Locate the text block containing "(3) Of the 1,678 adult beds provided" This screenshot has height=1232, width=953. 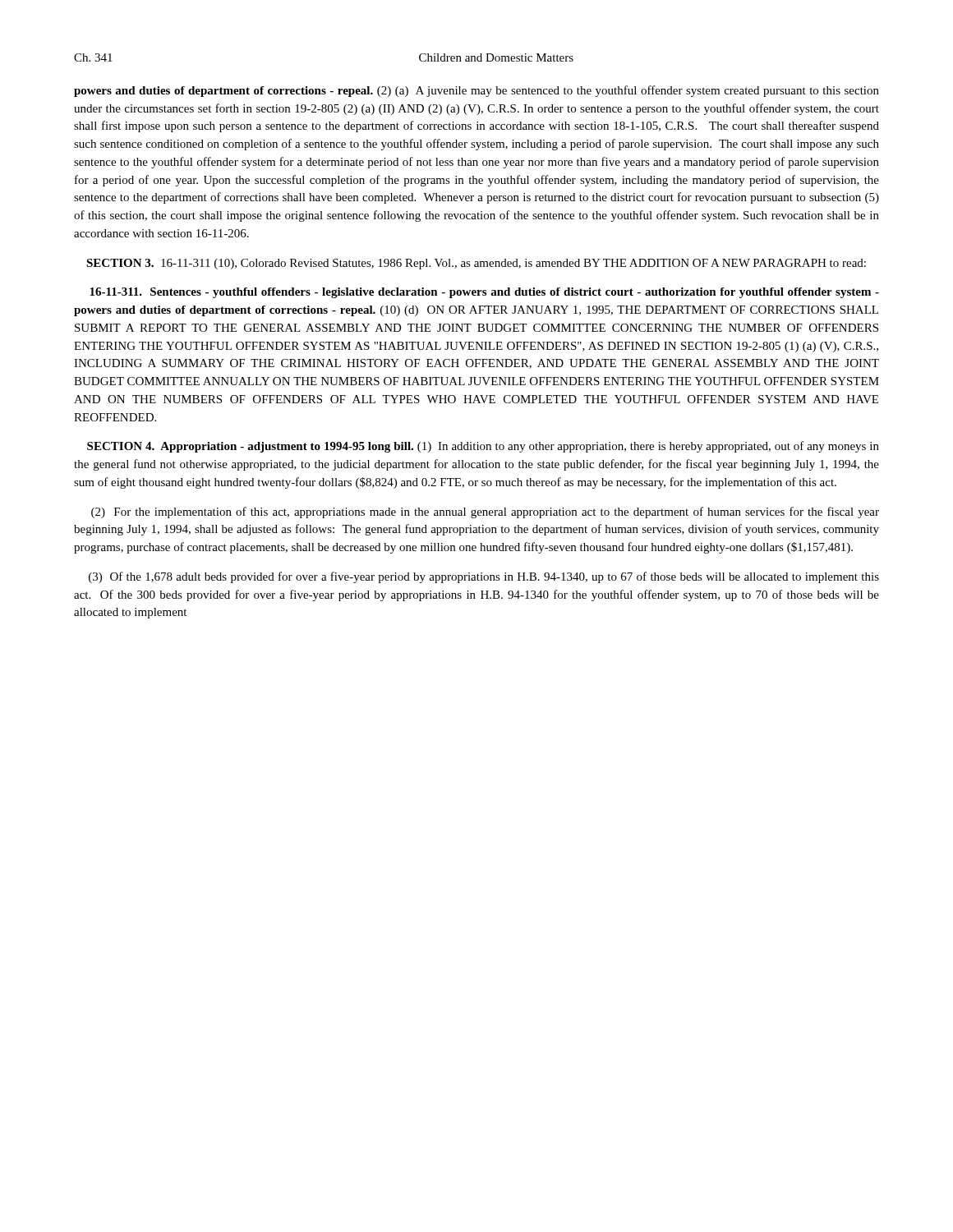476,594
